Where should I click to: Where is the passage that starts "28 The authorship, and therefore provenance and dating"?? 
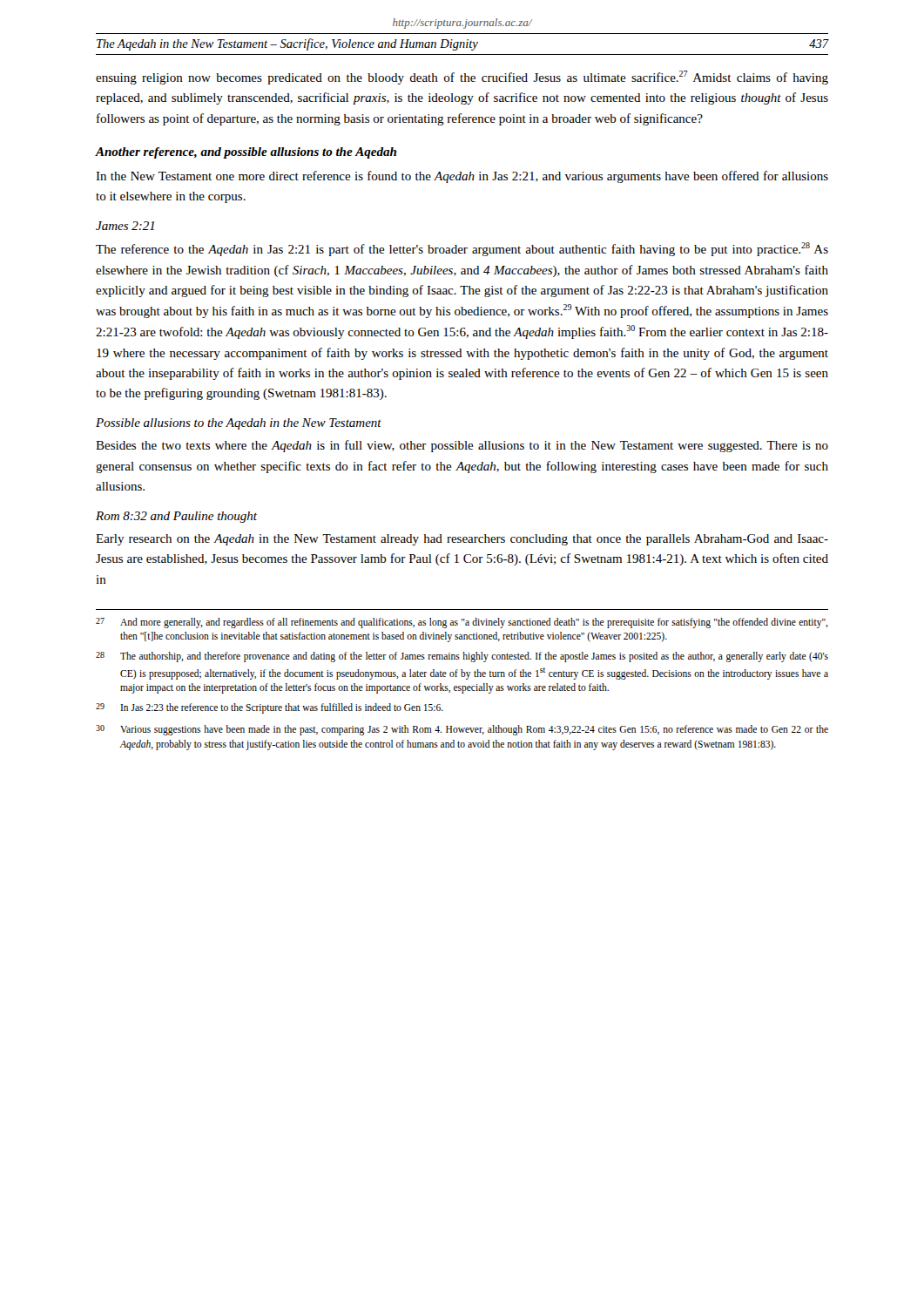pyautogui.click(x=462, y=672)
